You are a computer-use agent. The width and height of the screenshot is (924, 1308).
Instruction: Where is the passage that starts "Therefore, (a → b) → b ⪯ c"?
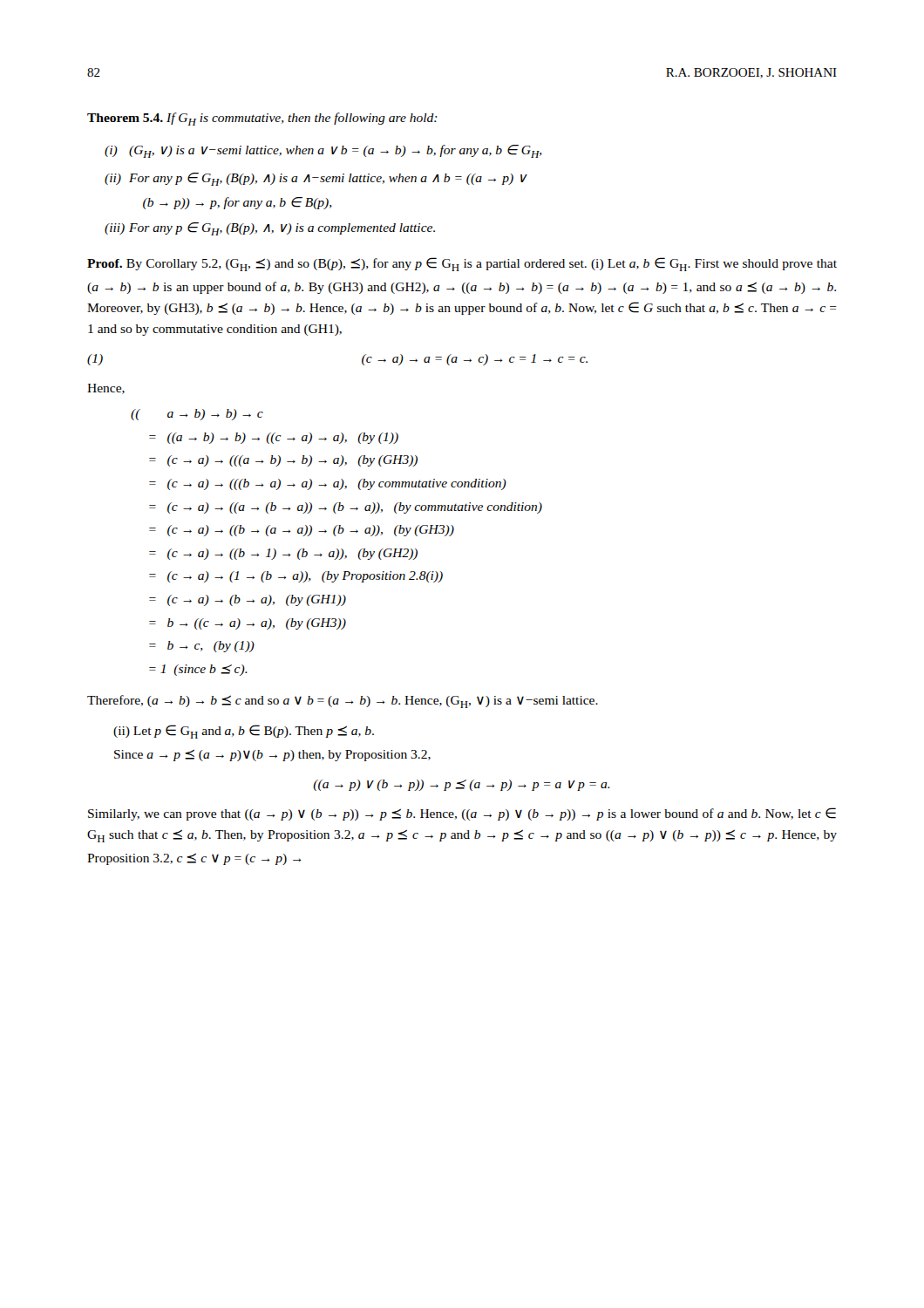coord(343,701)
